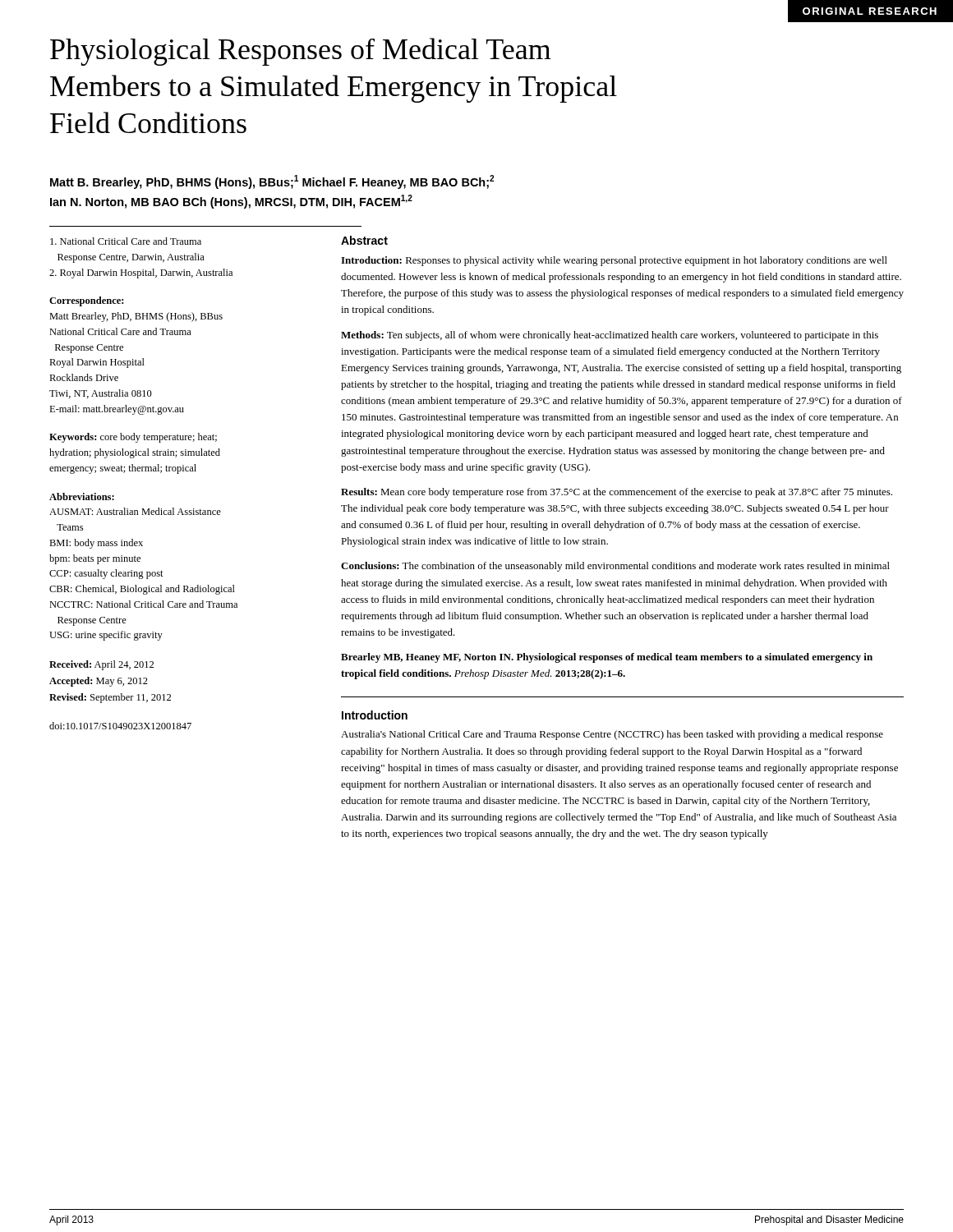Viewport: 953px width, 1232px height.
Task: Locate the passage starting "2. Royal Darwin Hospital,"
Action: click(141, 272)
